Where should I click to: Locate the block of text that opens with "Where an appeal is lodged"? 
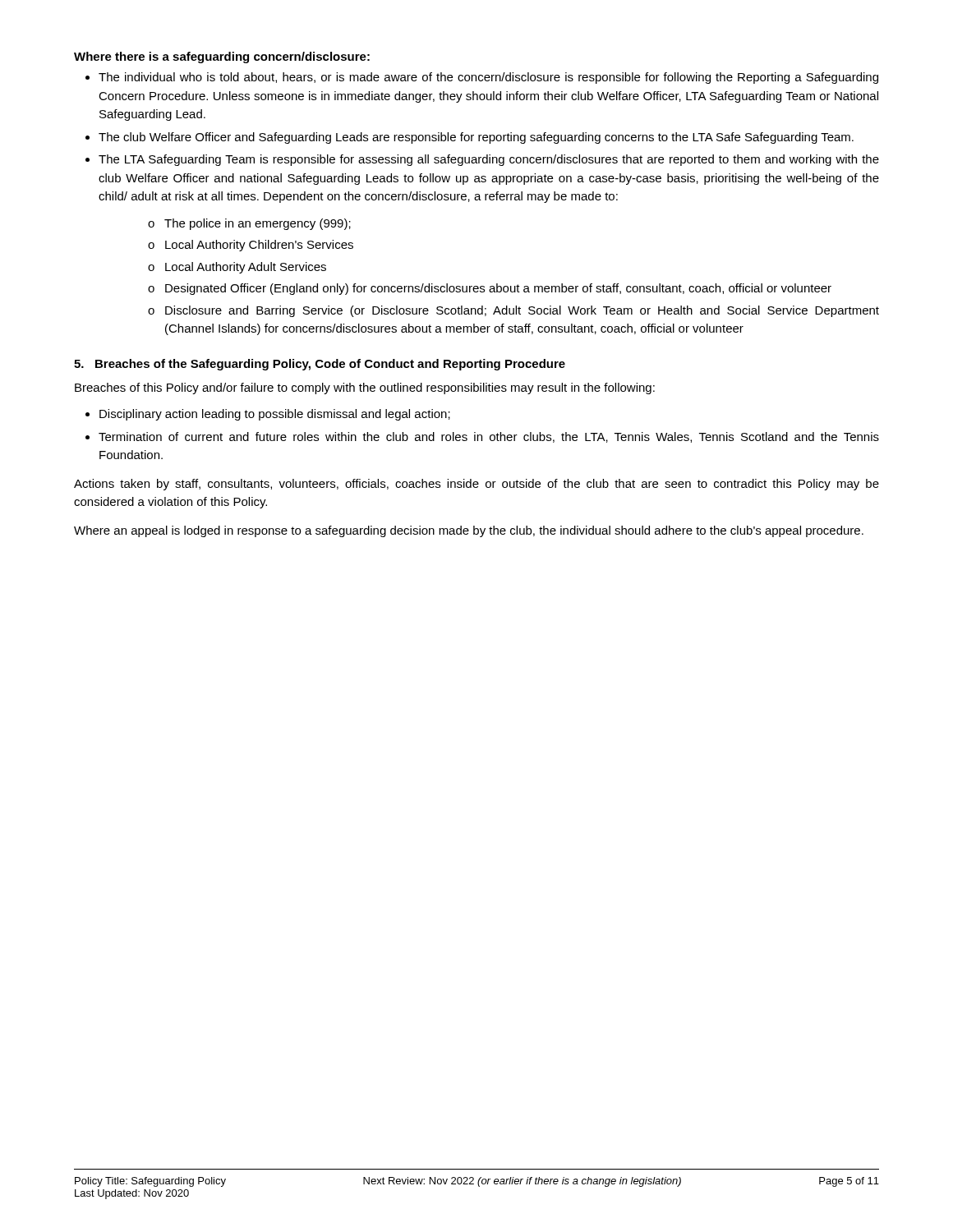point(469,530)
